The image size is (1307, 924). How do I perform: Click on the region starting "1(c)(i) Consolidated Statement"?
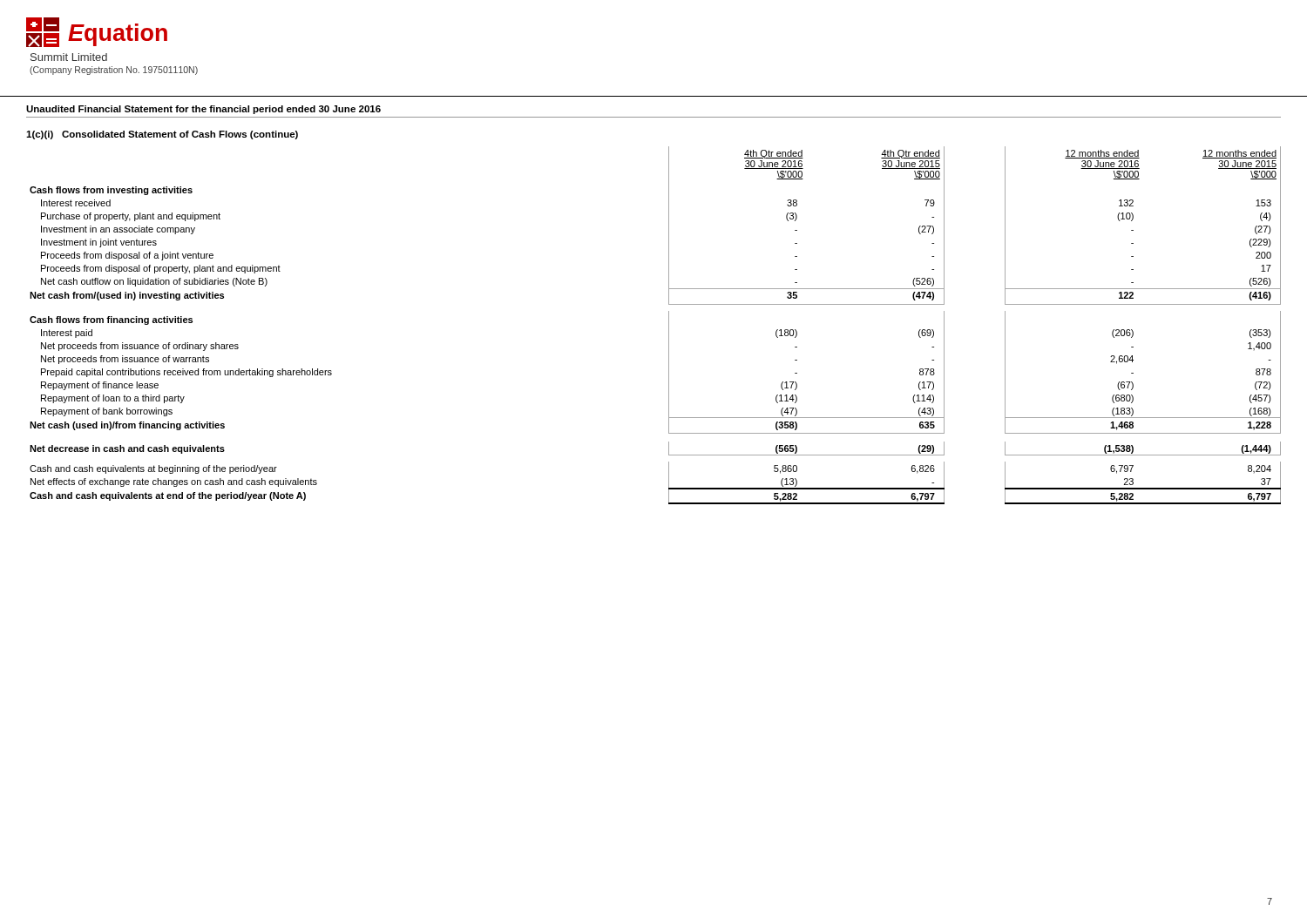(x=162, y=134)
